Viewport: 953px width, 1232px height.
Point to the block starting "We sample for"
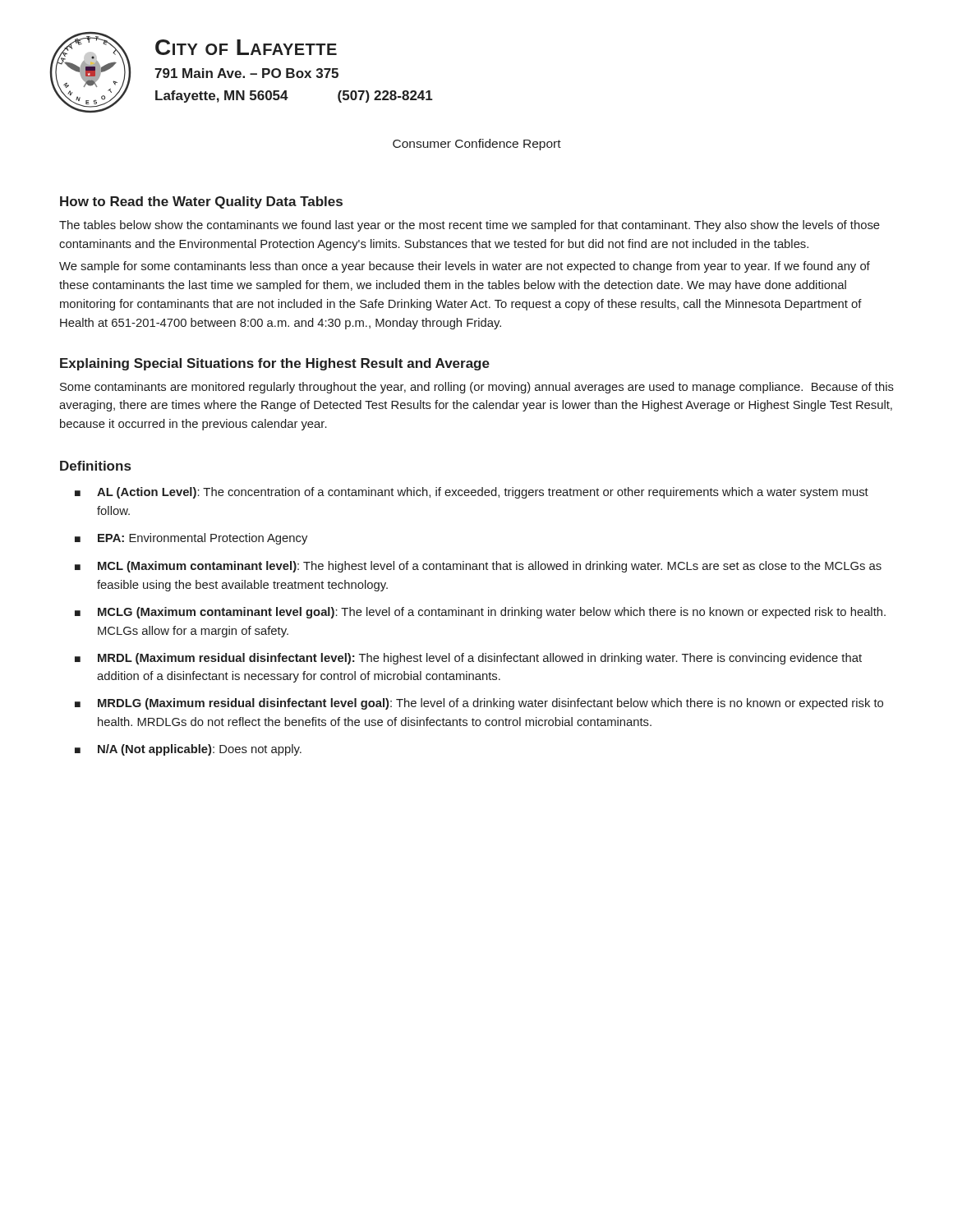(464, 294)
